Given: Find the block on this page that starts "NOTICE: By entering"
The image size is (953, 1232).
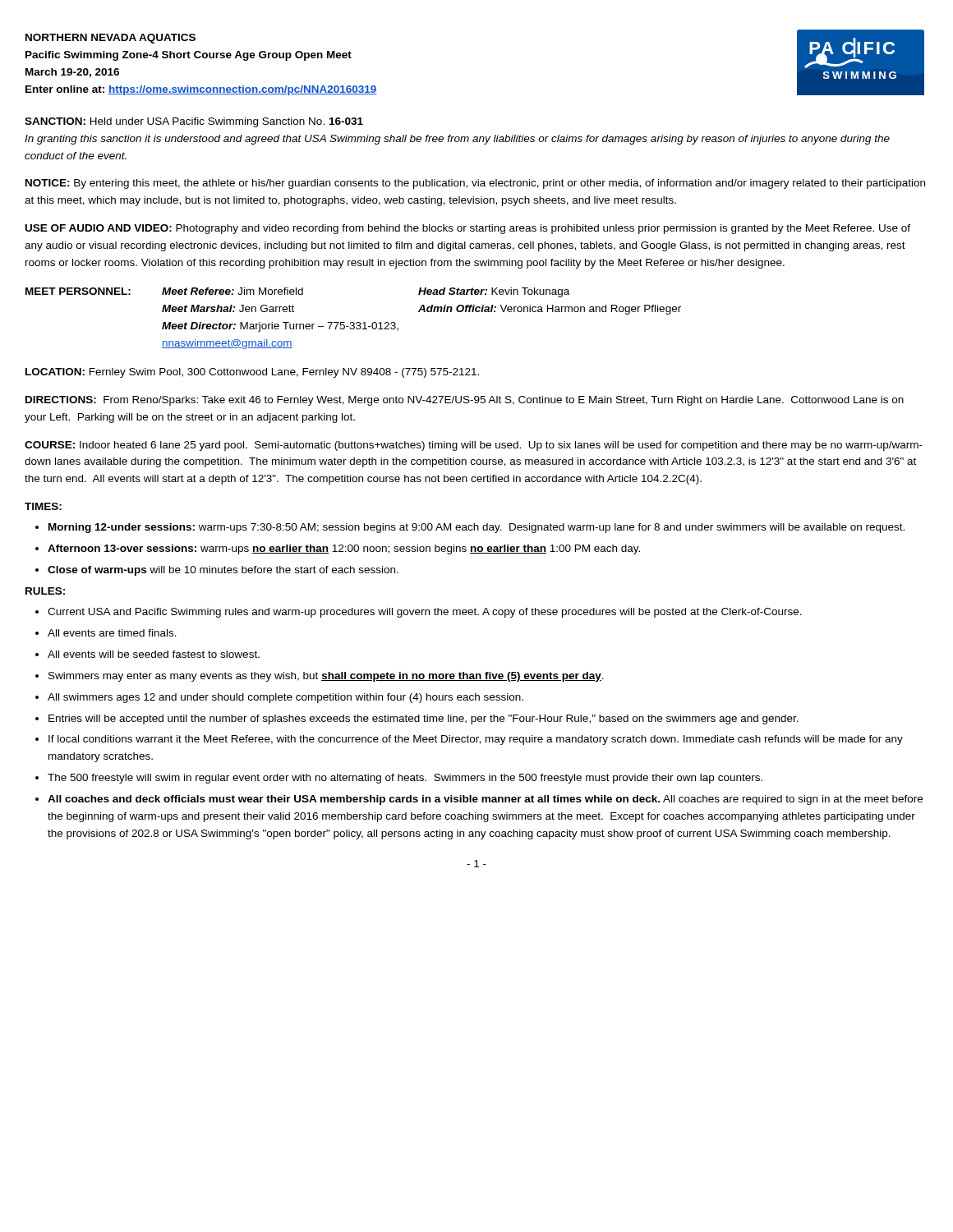Looking at the screenshot, I should click(x=475, y=192).
